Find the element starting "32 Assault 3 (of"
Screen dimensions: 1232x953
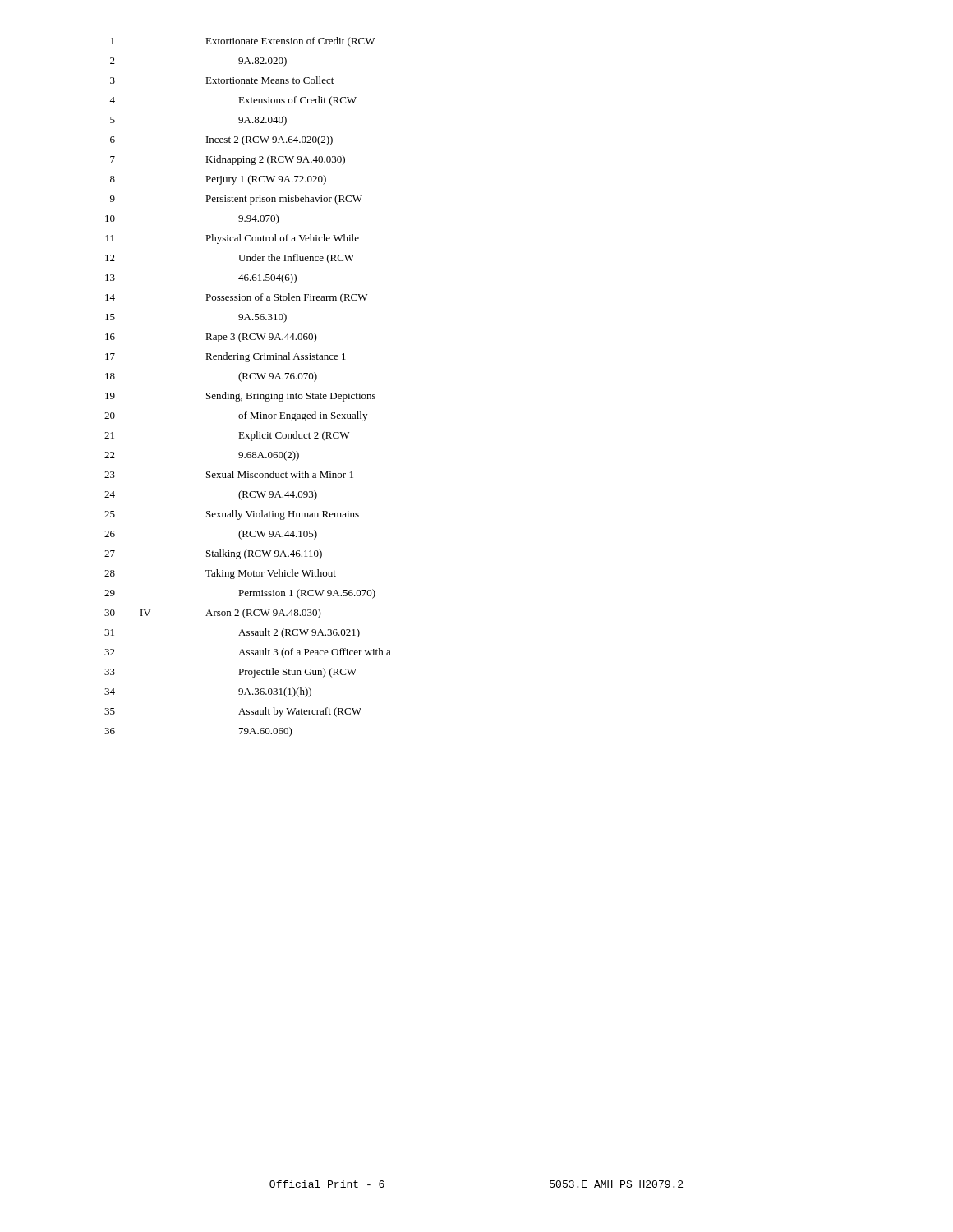pyautogui.click(x=248, y=653)
